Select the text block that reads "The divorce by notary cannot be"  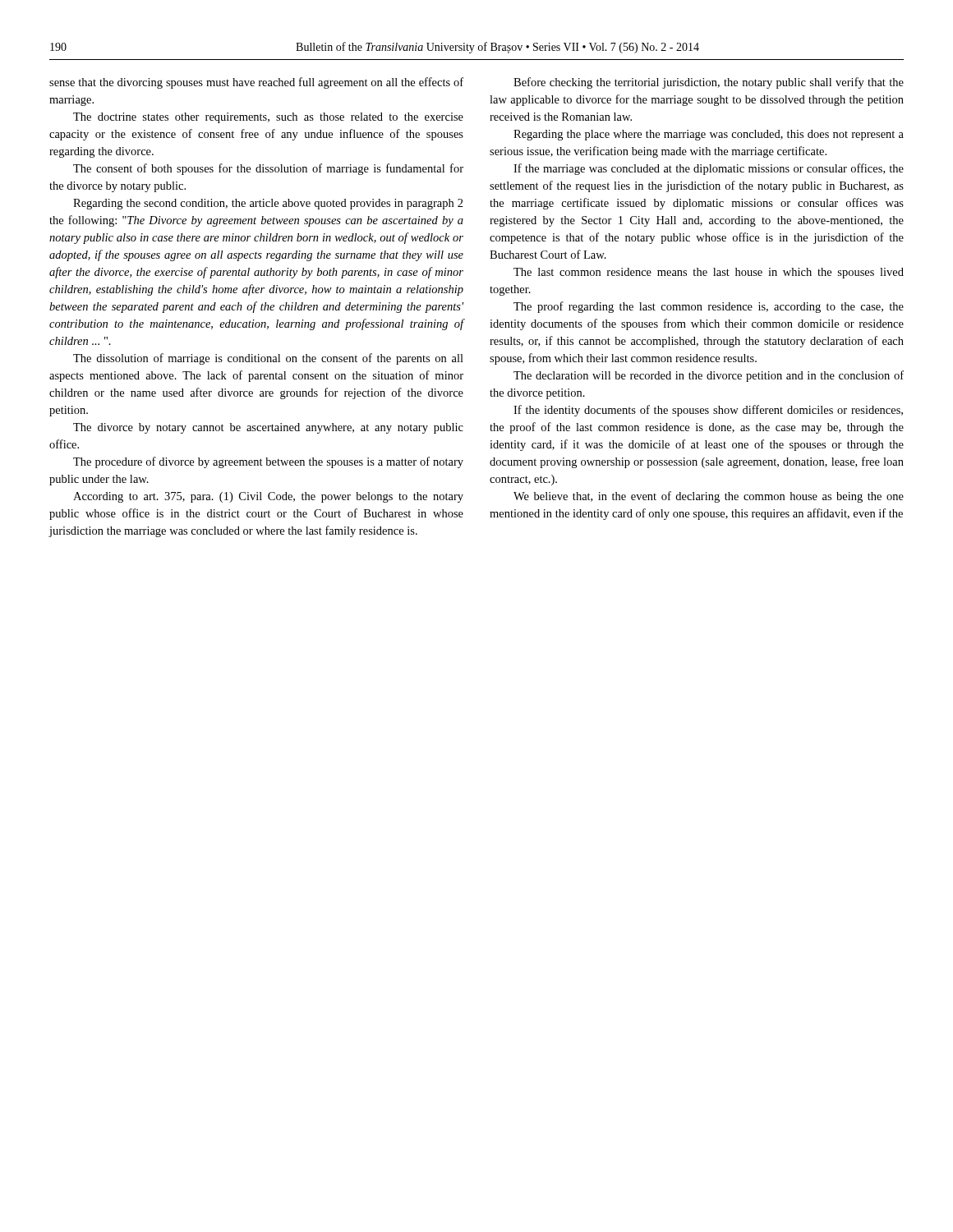[x=256, y=436]
